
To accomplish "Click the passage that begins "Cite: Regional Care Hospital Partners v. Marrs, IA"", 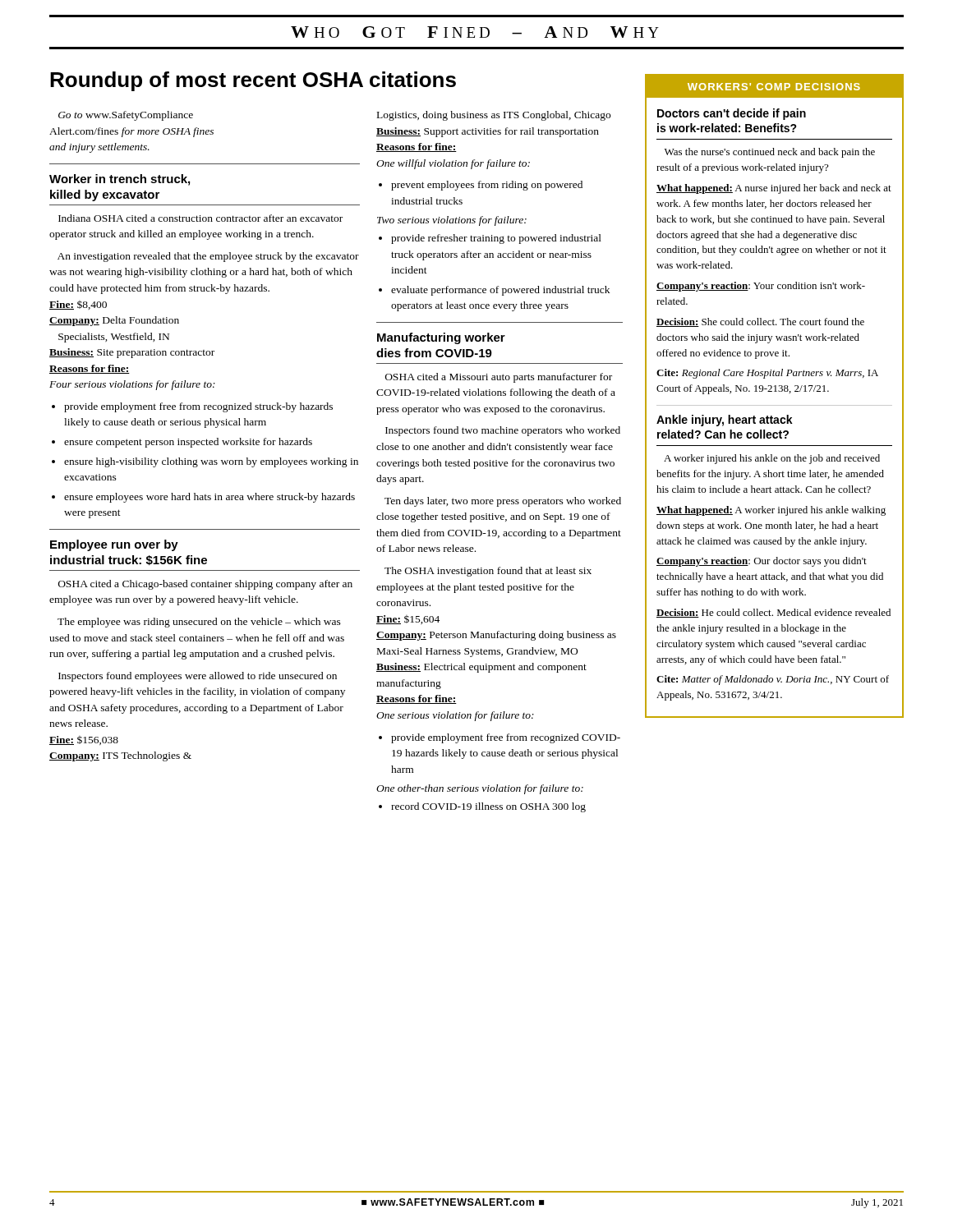I will 767,381.
